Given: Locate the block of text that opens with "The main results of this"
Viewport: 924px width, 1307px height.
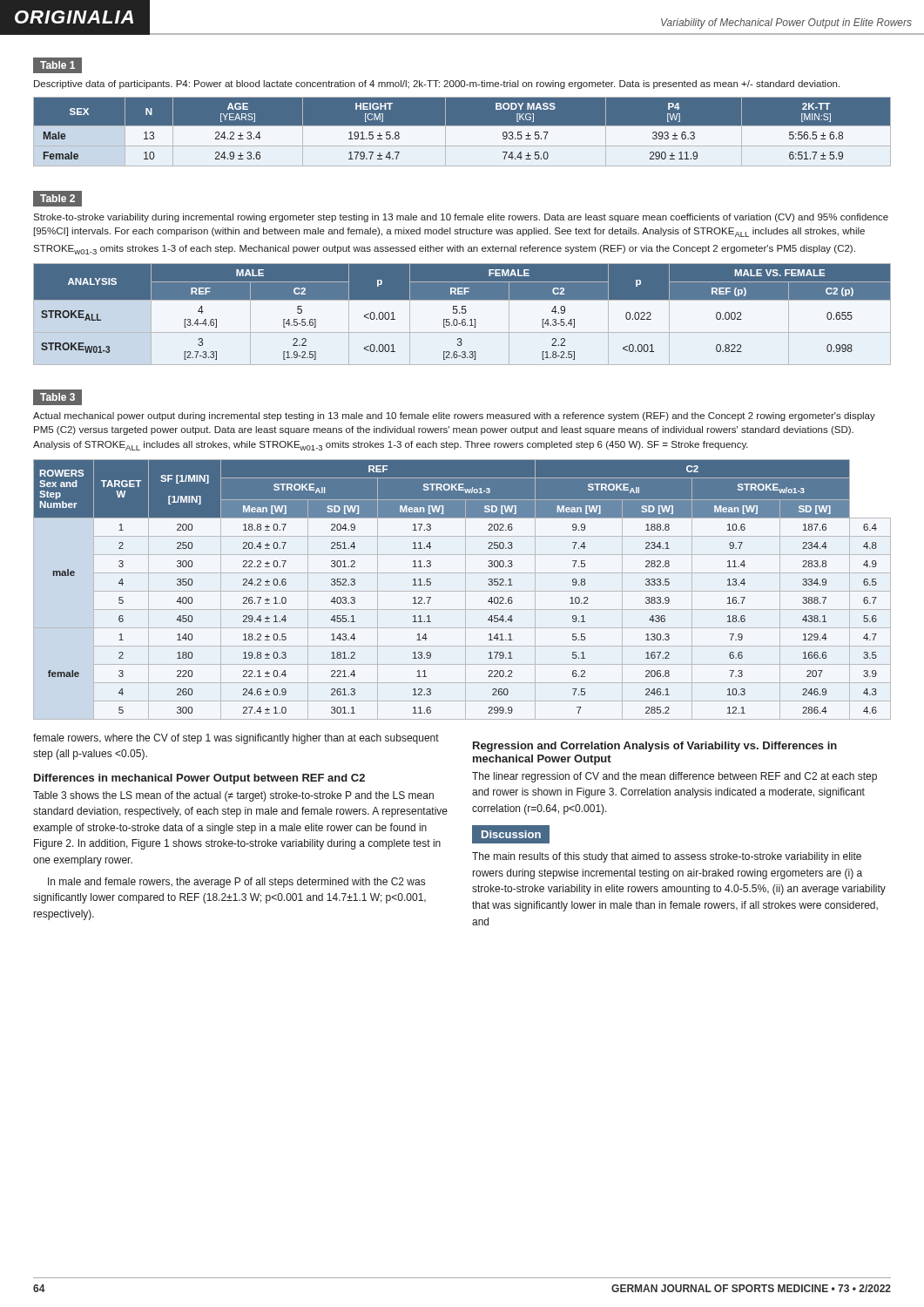Looking at the screenshot, I should (x=679, y=889).
